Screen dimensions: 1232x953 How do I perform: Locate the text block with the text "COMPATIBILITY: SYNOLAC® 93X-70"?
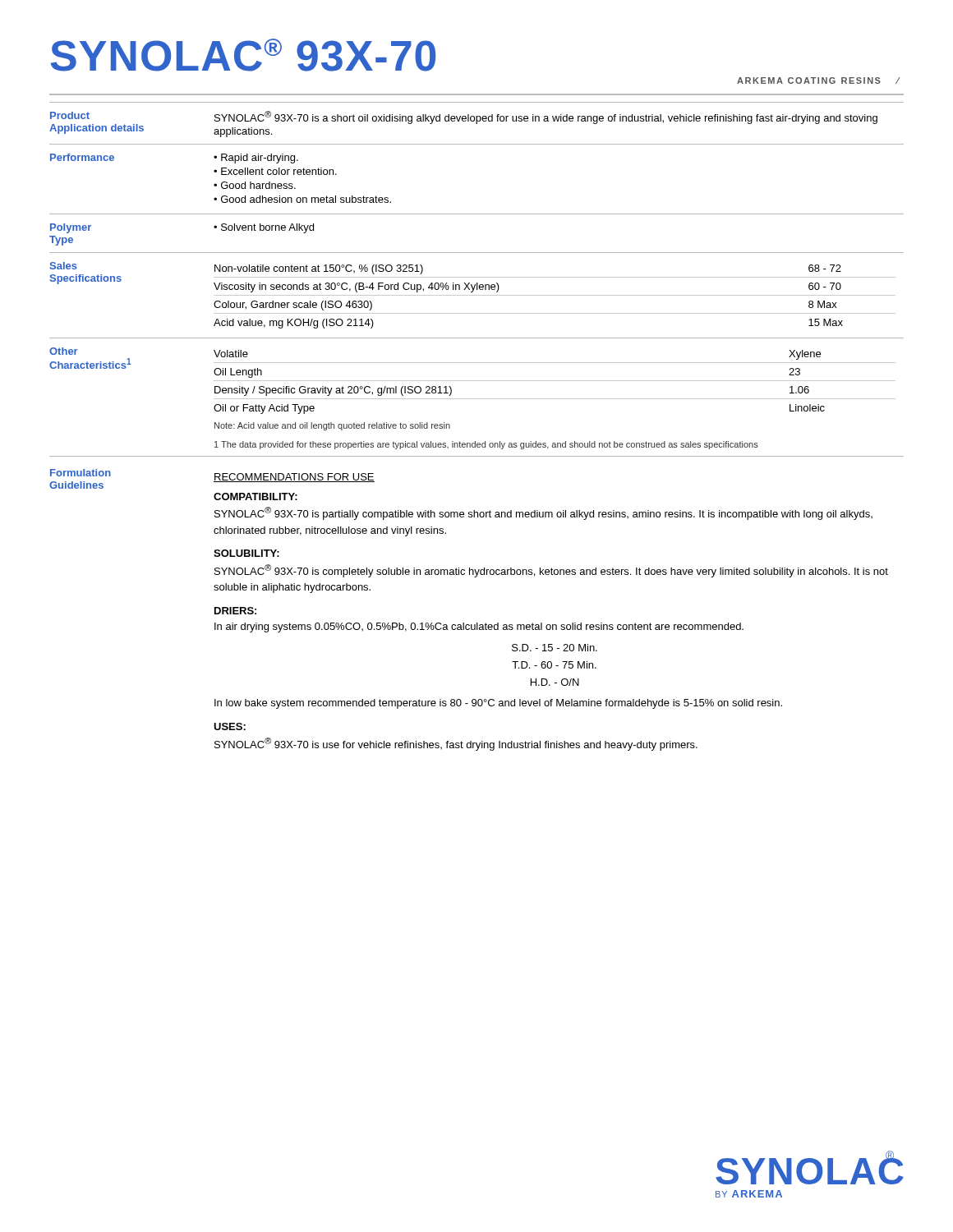pyautogui.click(x=543, y=513)
